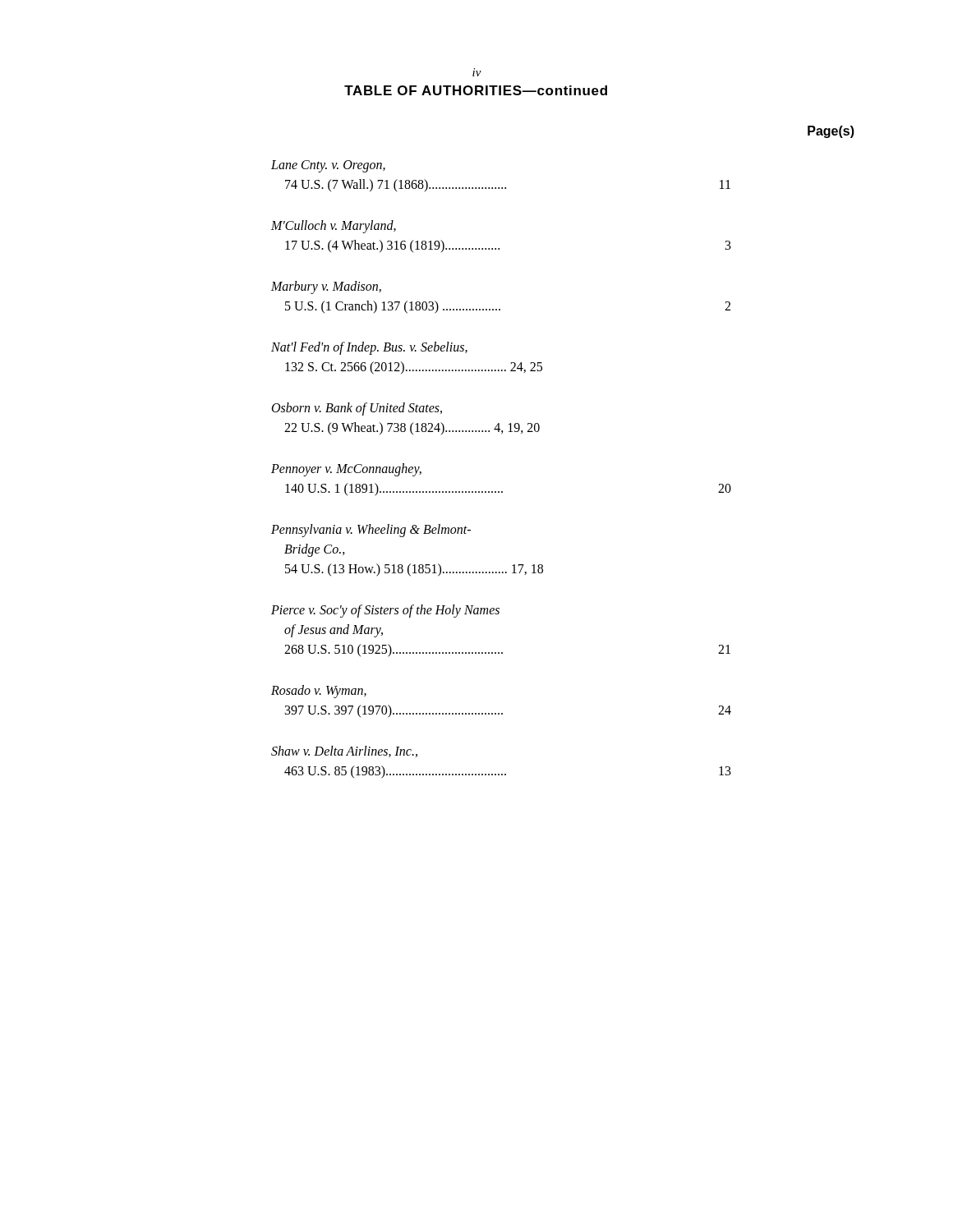Click the passage that begins "Rosado v. Wyman, 397 U.S. 397"
This screenshot has height=1232, width=953.
click(501, 701)
